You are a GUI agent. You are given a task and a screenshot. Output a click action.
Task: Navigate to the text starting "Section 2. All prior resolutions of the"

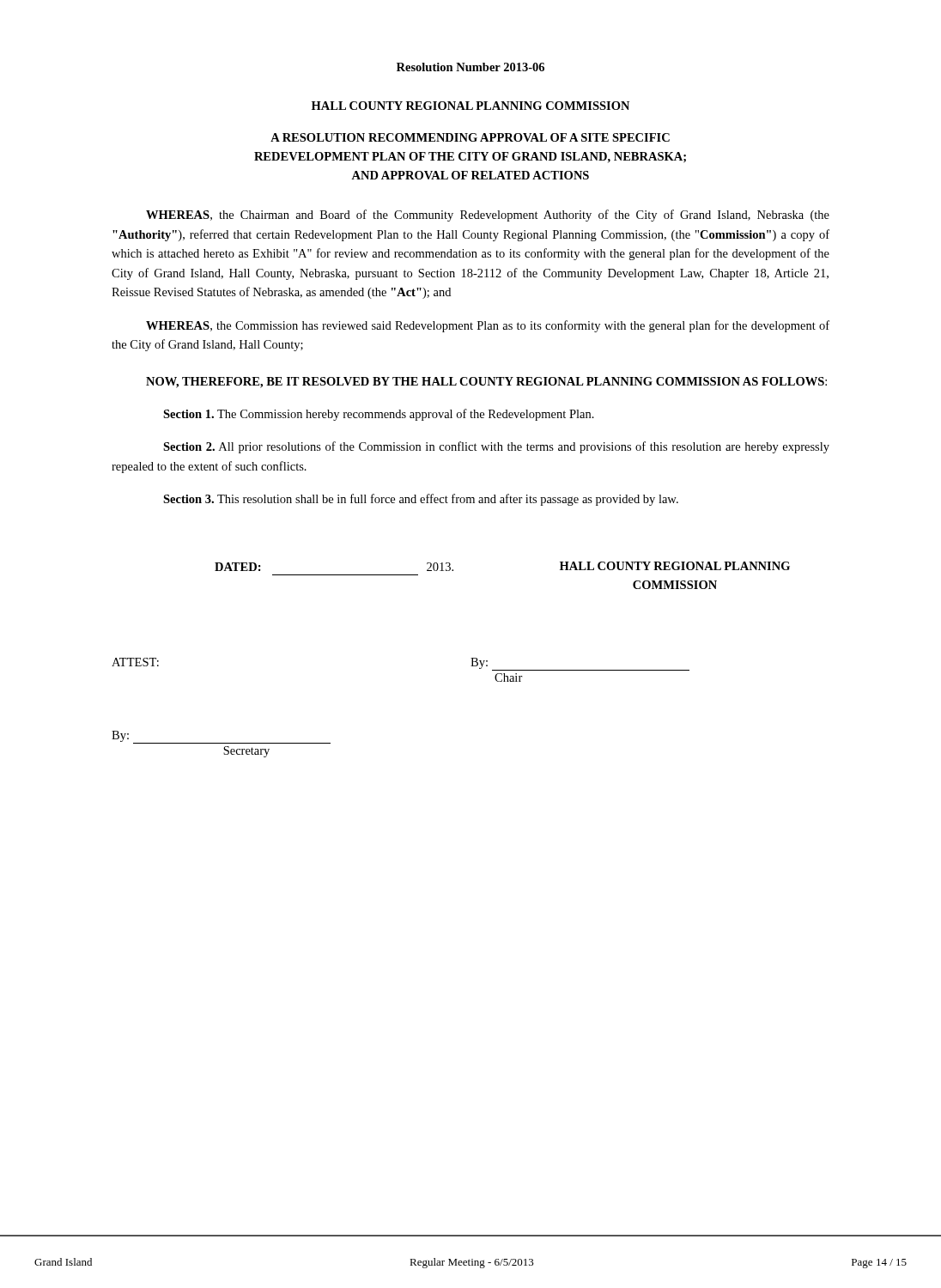pyautogui.click(x=470, y=457)
